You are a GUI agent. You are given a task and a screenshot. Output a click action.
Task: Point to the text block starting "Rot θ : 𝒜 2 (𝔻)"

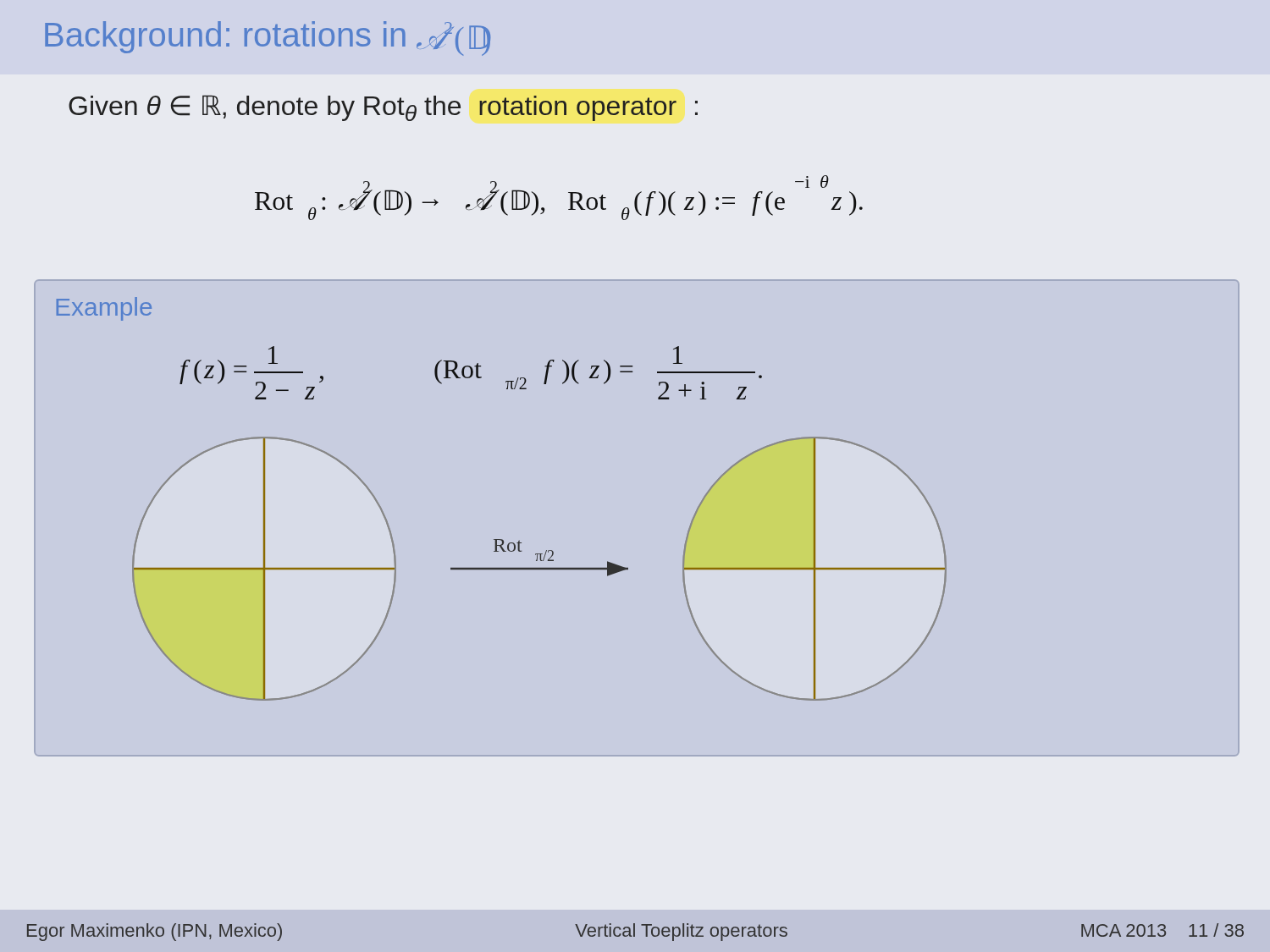(x=635, y=203)
